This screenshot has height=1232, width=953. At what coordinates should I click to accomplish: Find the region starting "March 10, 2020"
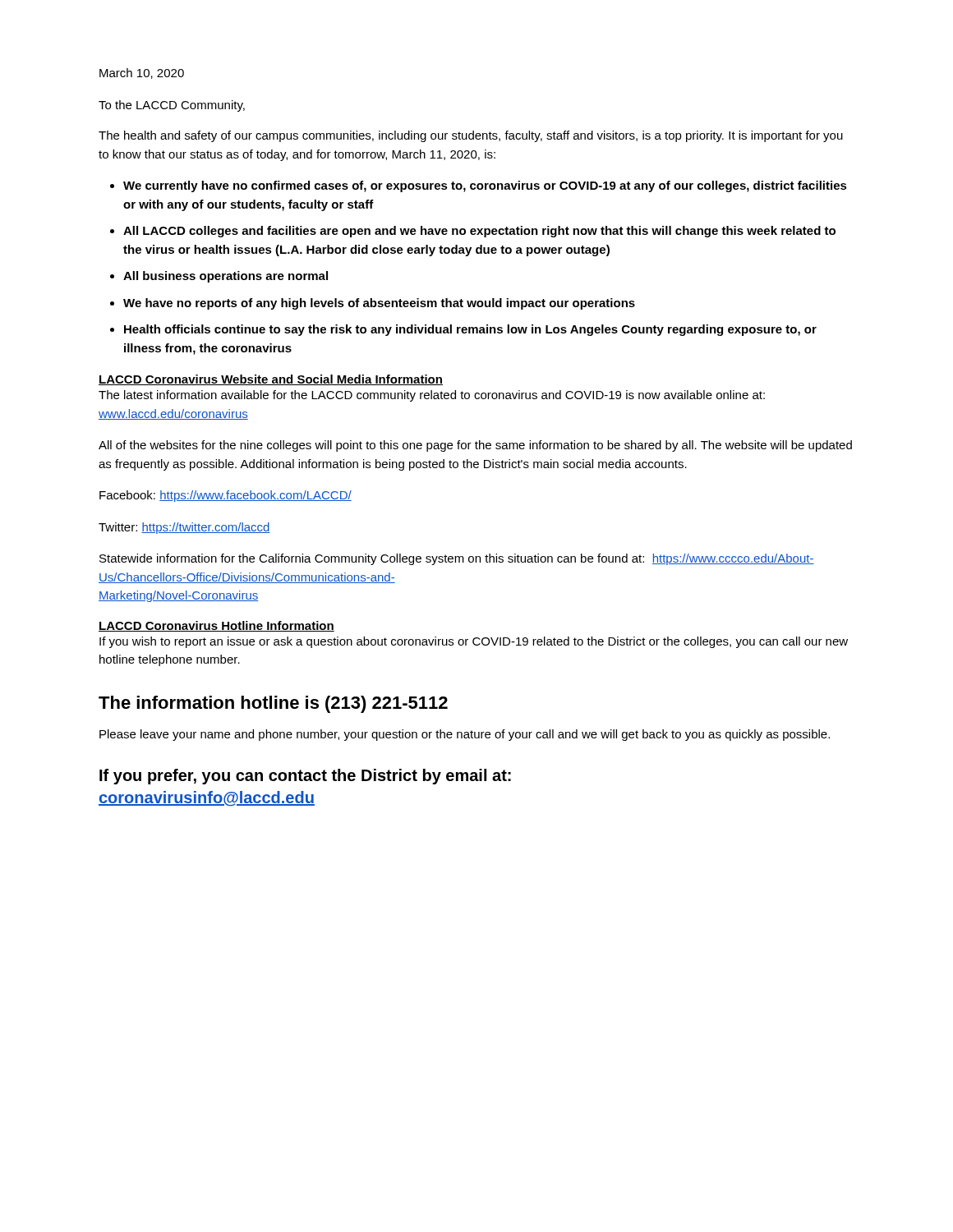[x=141, y=73]
